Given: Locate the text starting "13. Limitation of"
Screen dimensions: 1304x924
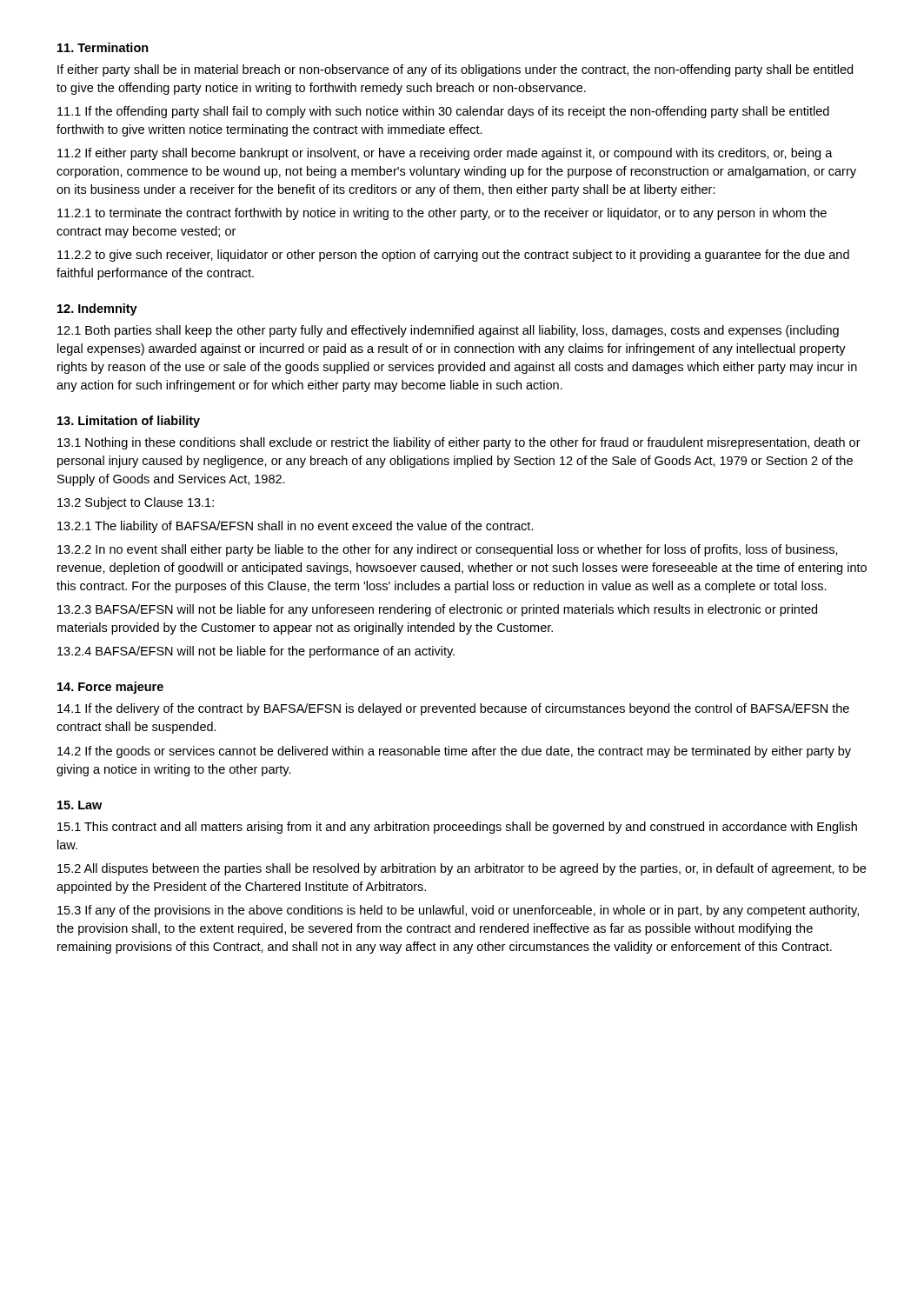Looking at the screenshot, I should pyautogui.click(x=128, y=421).
